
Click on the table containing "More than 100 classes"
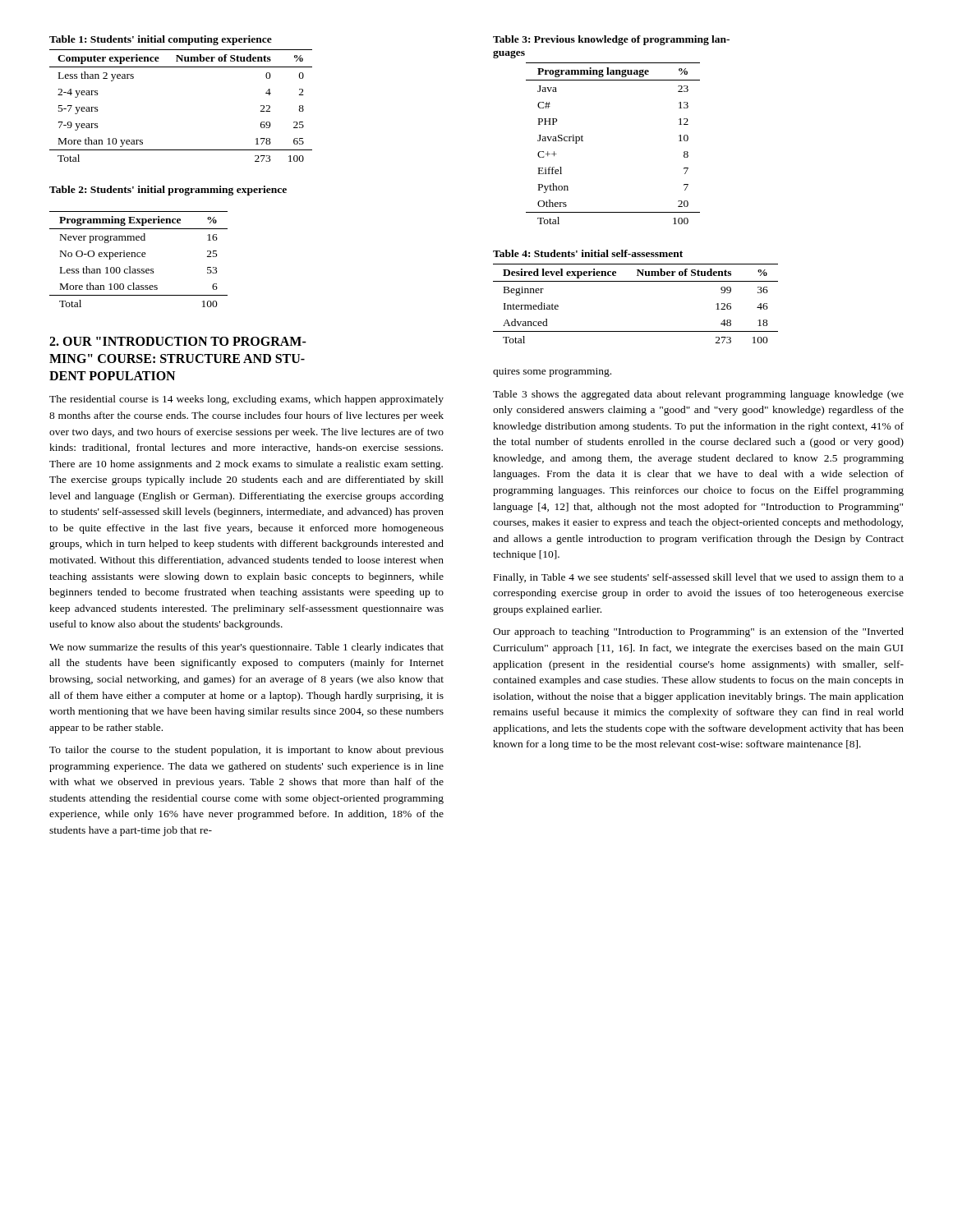(246, 262)
